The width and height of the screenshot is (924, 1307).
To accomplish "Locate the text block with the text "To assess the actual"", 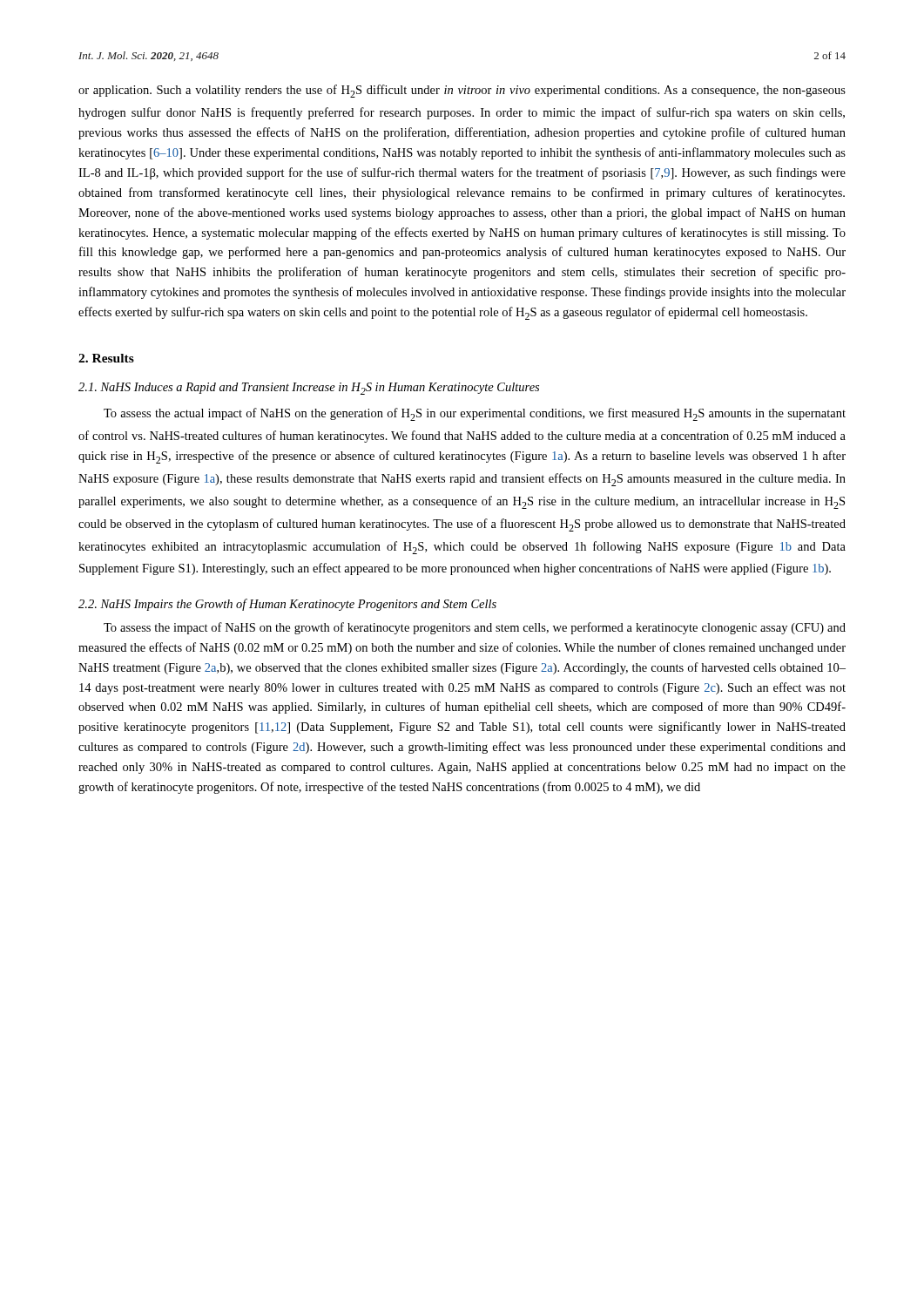I will click(462, 491).
